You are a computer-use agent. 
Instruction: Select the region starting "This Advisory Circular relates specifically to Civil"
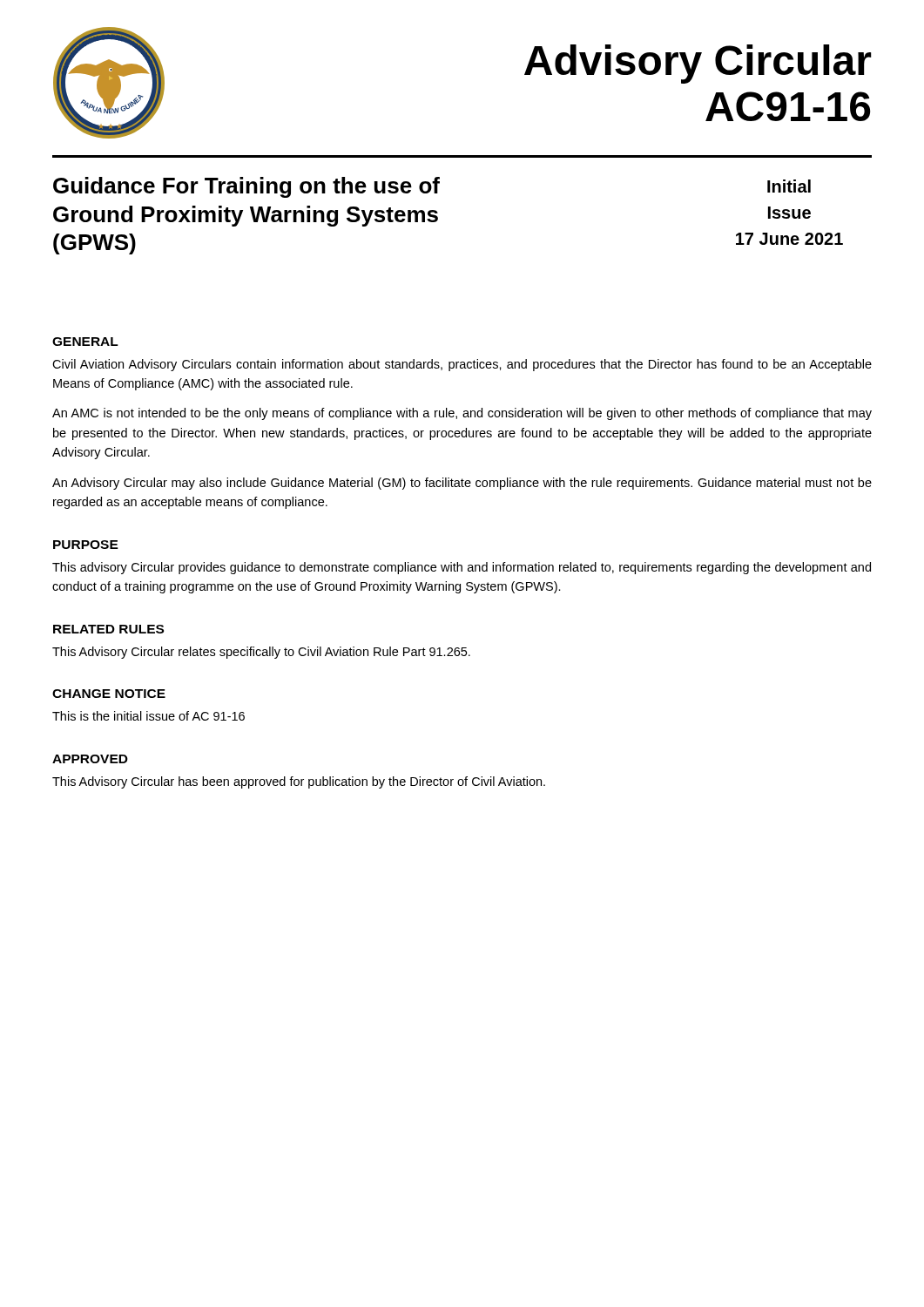262,651
